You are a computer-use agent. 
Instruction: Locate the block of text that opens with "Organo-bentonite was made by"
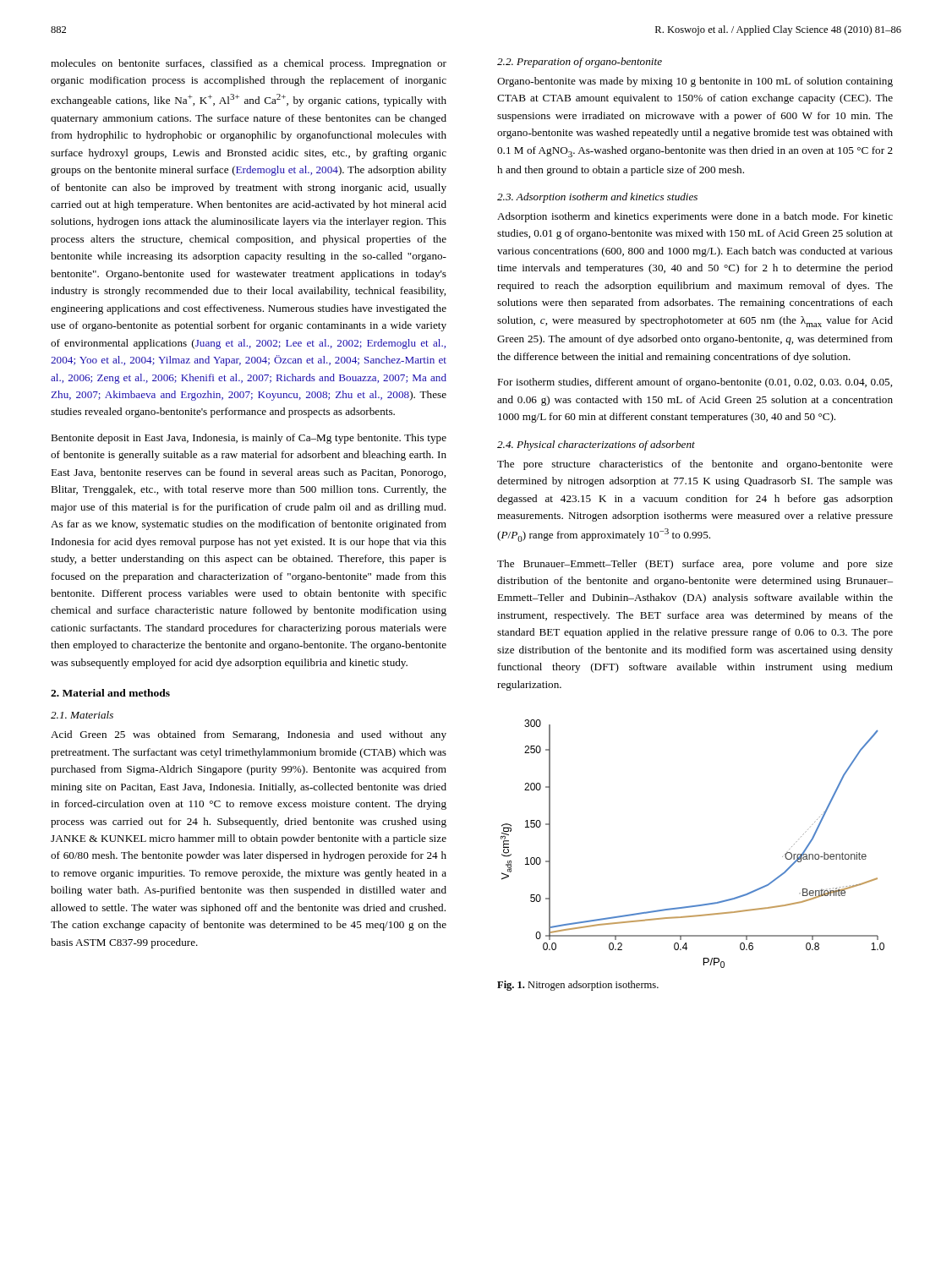coord(695,125)
